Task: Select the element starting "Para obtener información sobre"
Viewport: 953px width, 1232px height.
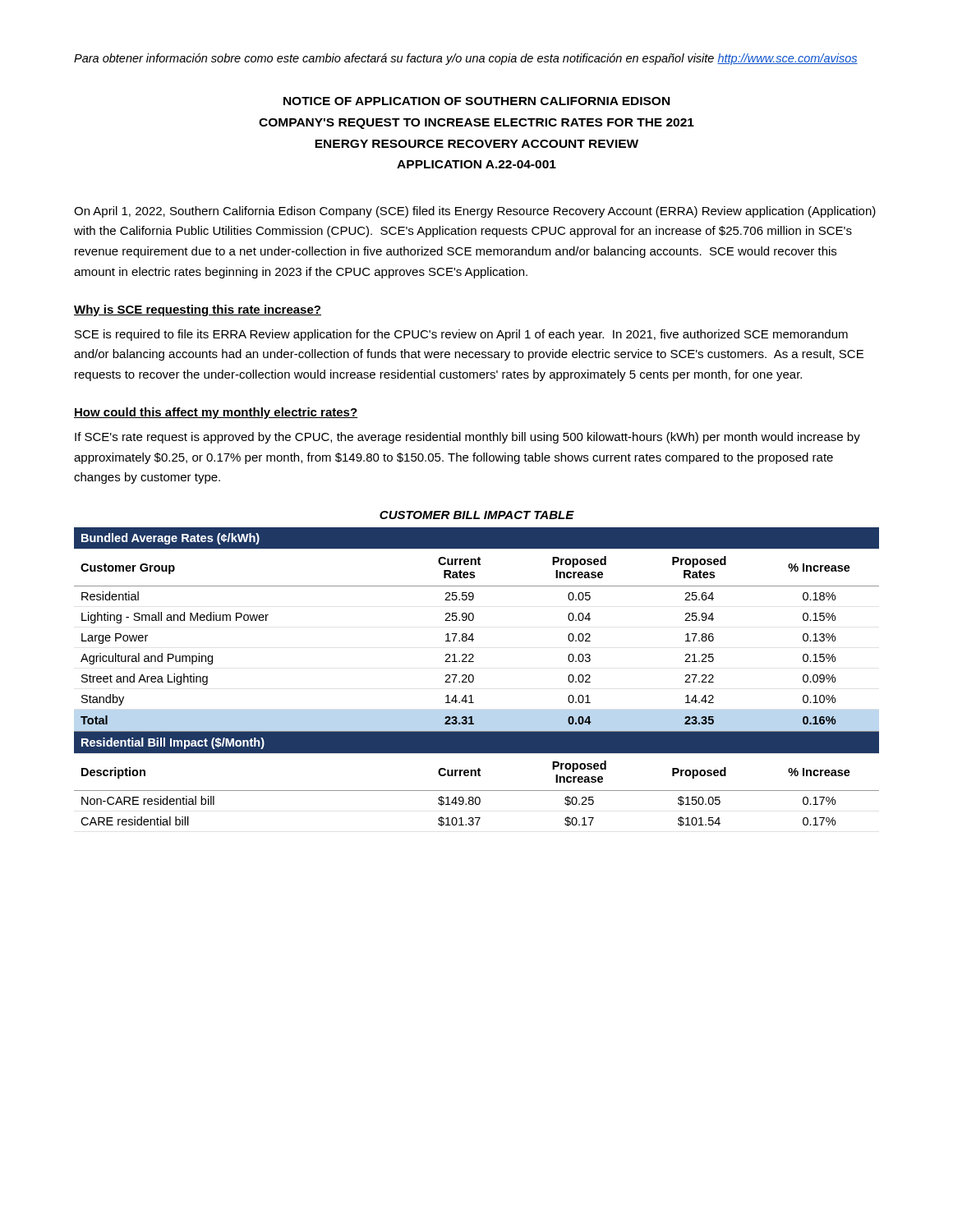Action: tap(466, 58)
